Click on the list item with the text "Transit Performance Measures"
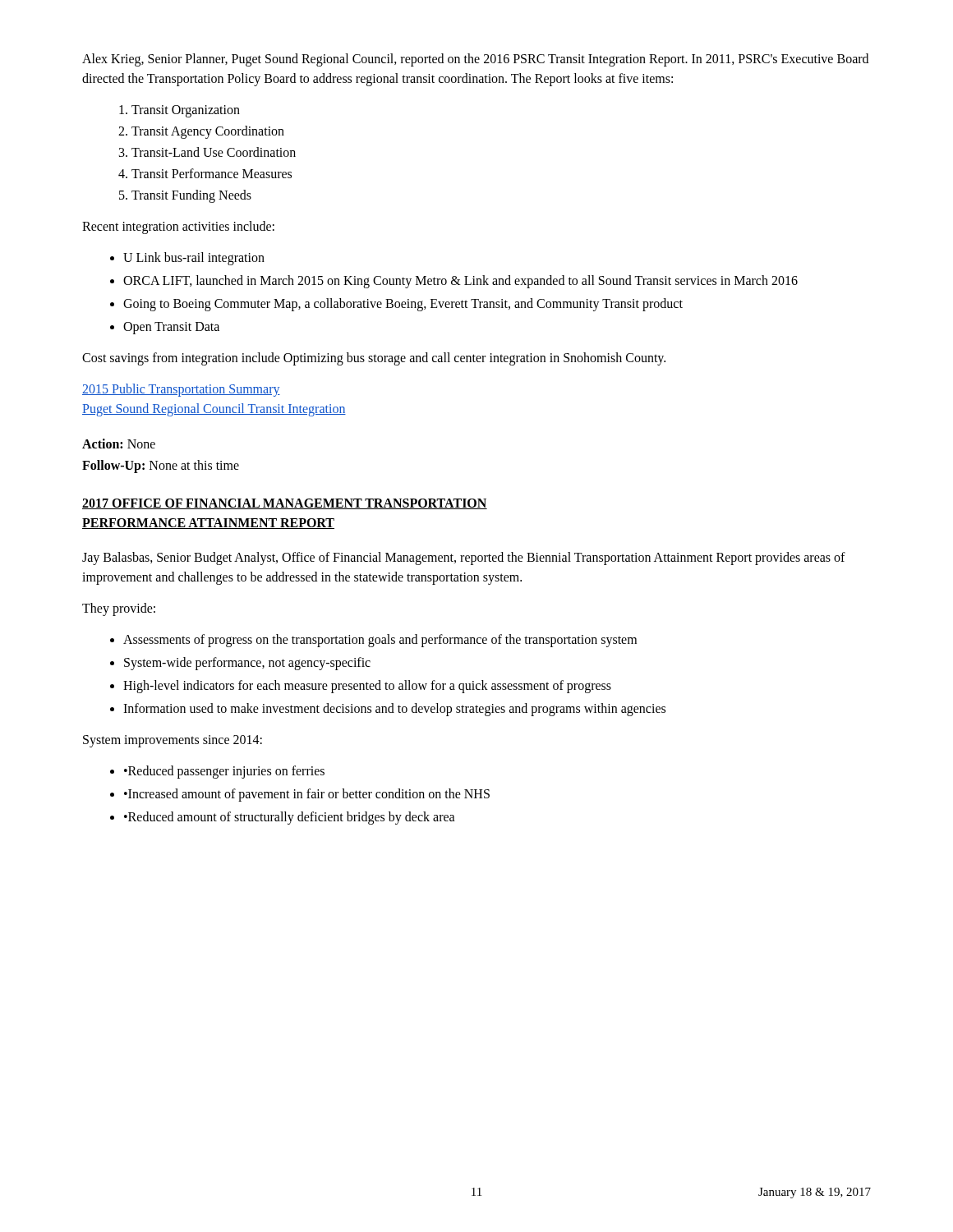The image size is (953, 1232). pos(212,173)
